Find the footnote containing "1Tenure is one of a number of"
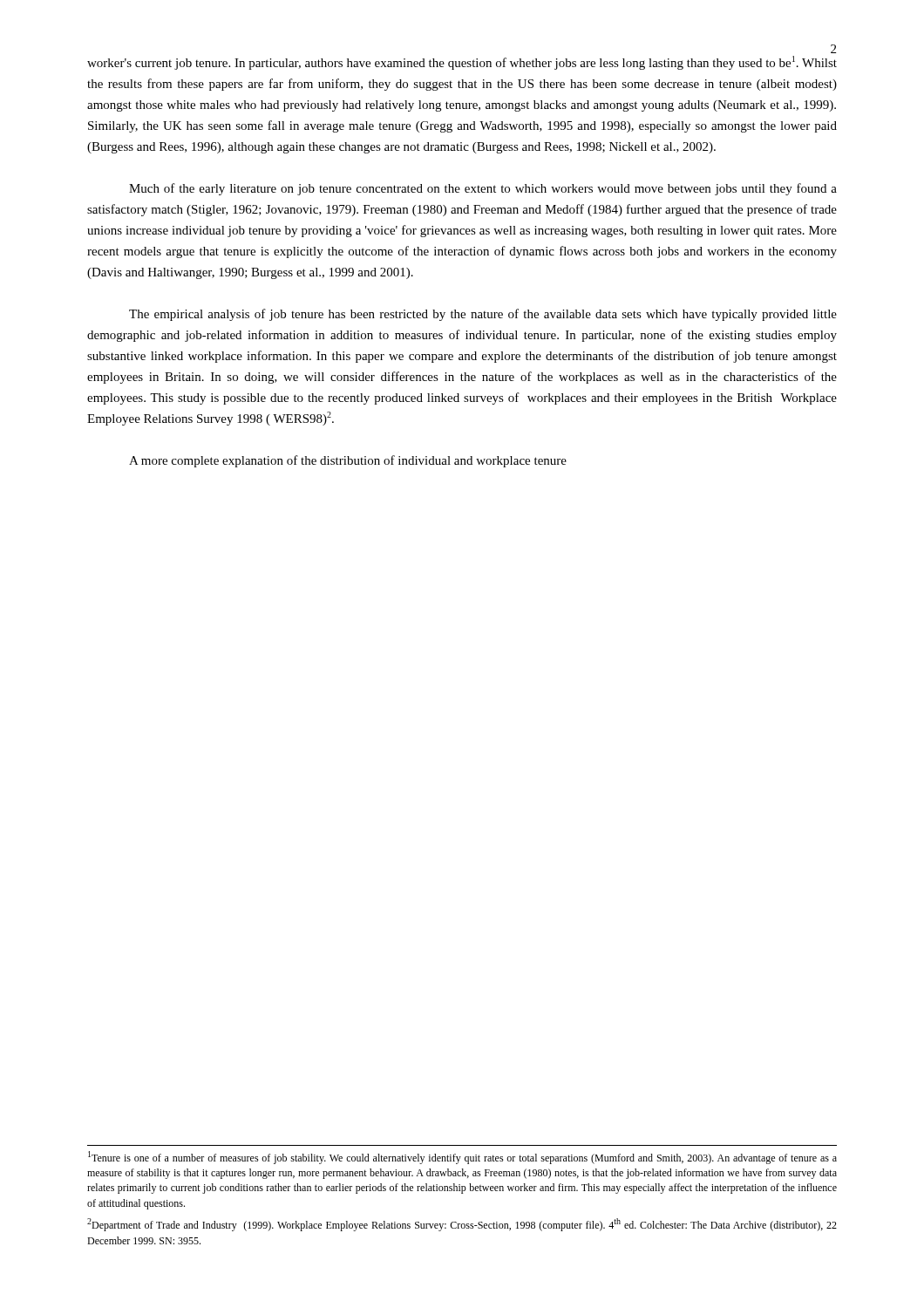 [462, 1180]
